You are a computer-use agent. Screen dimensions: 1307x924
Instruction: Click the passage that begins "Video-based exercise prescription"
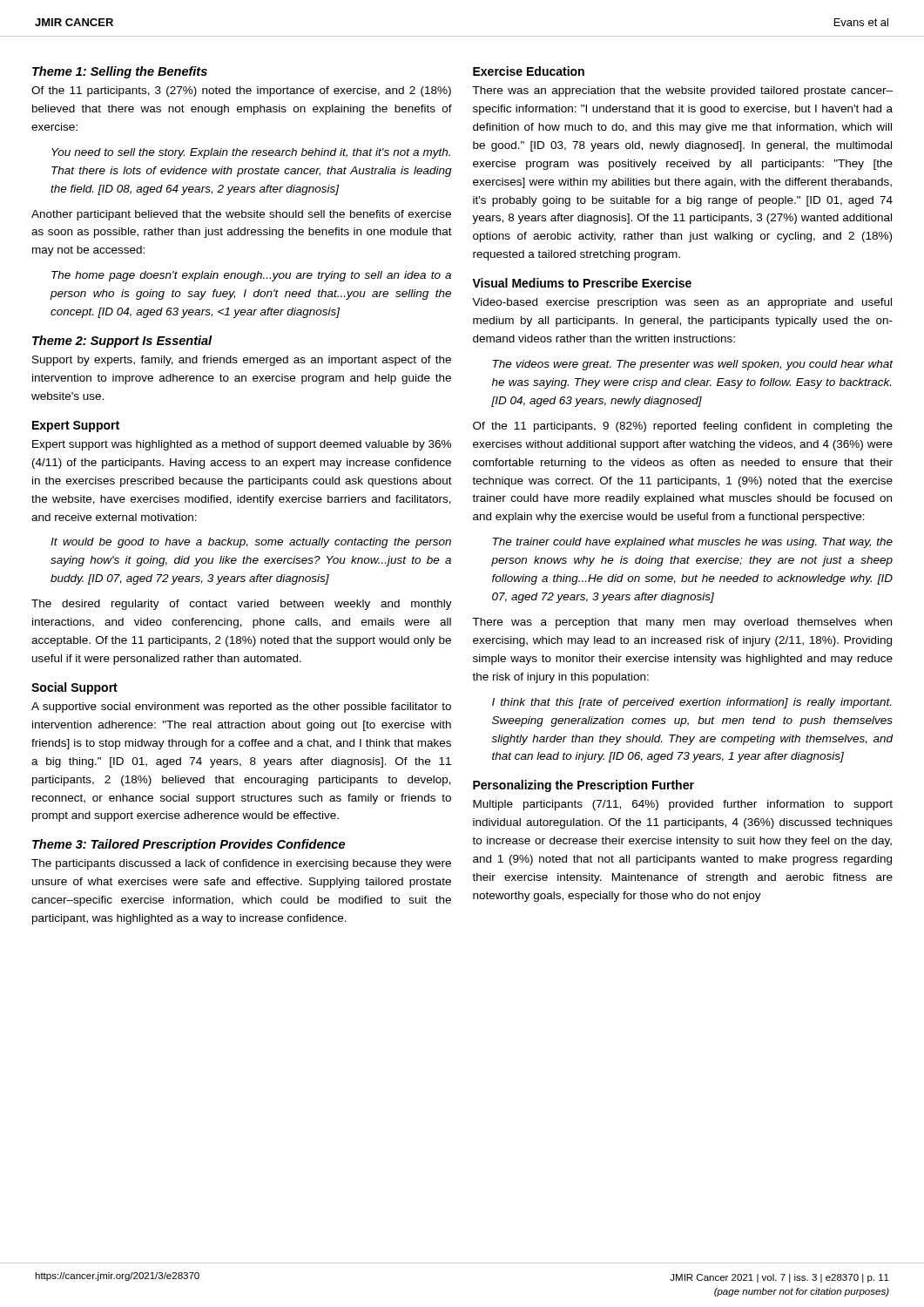tap(683, 320)
